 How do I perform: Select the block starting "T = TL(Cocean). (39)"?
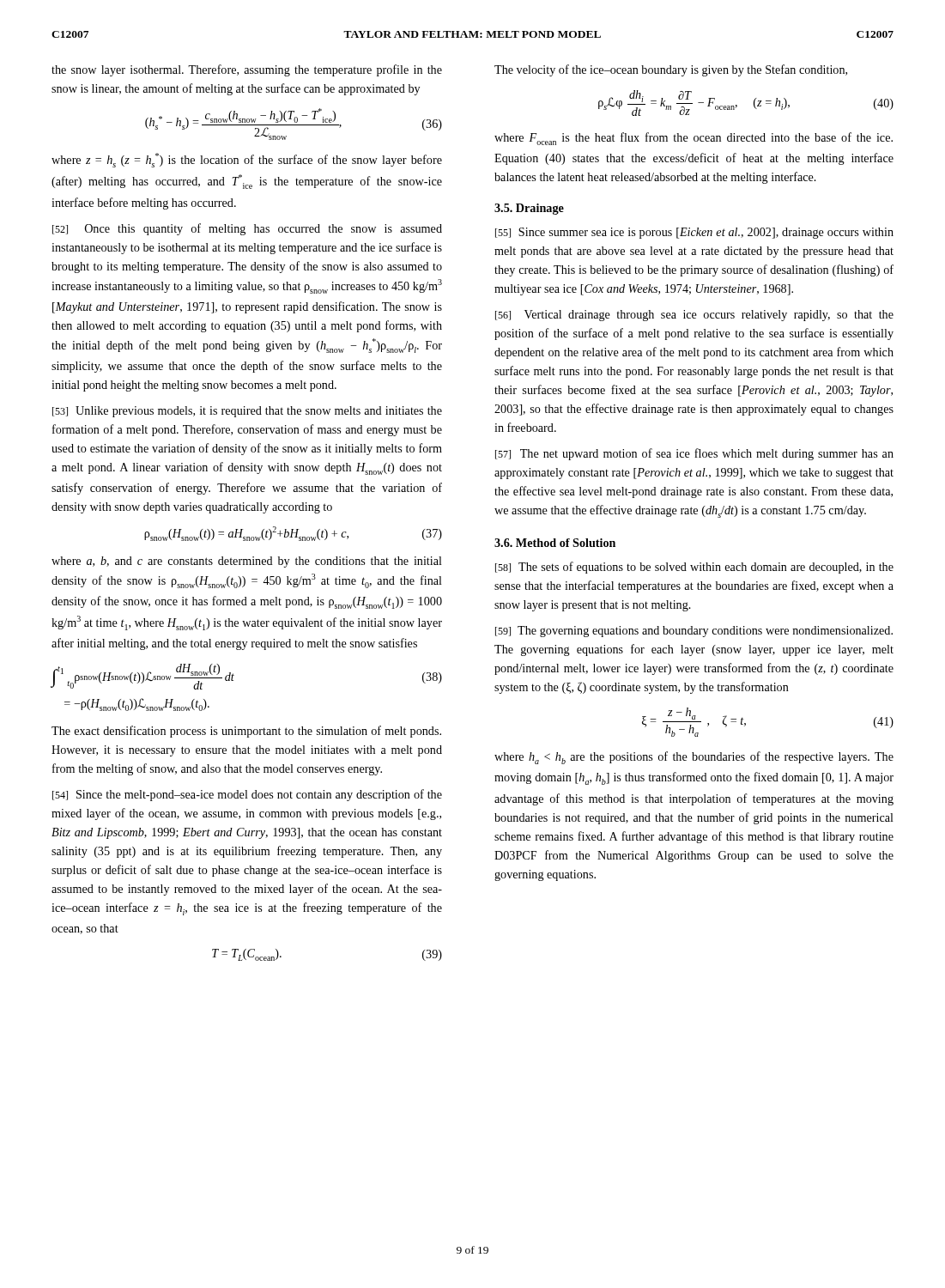point(247,954)
